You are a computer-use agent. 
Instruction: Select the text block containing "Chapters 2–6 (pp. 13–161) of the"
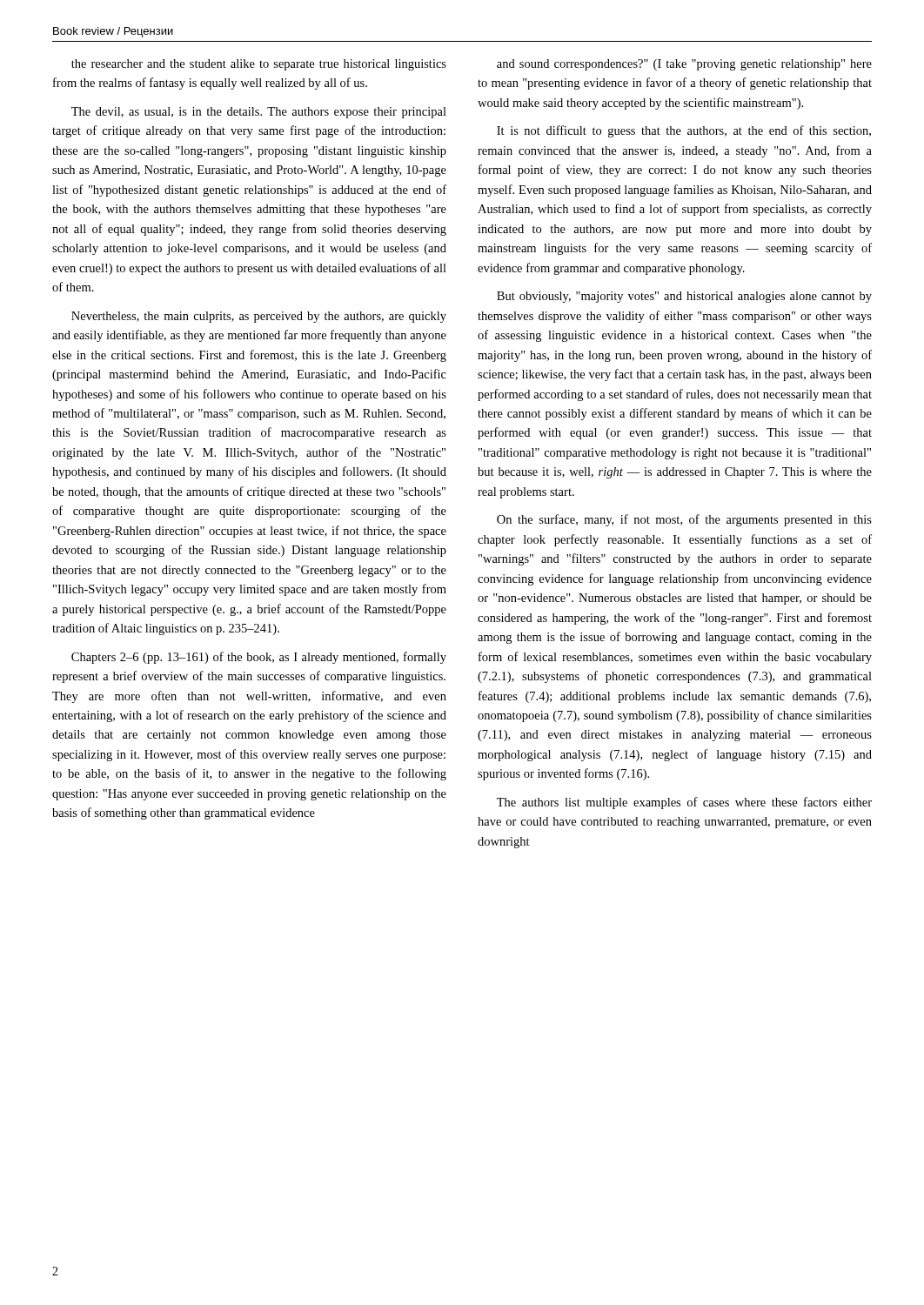coord(249,735)
